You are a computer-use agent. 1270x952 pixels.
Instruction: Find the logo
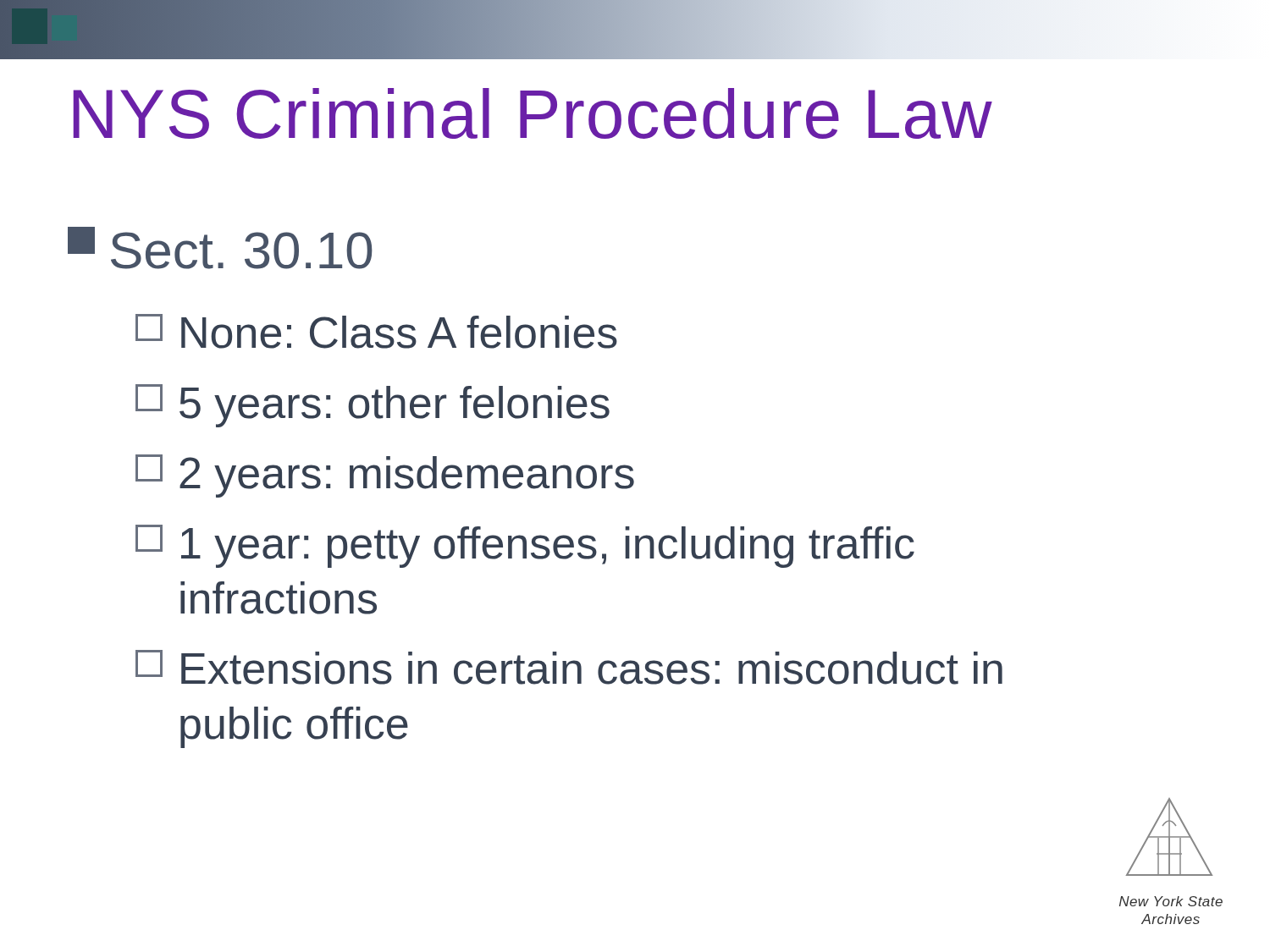pyautogui.click(x=1171, y=859)
